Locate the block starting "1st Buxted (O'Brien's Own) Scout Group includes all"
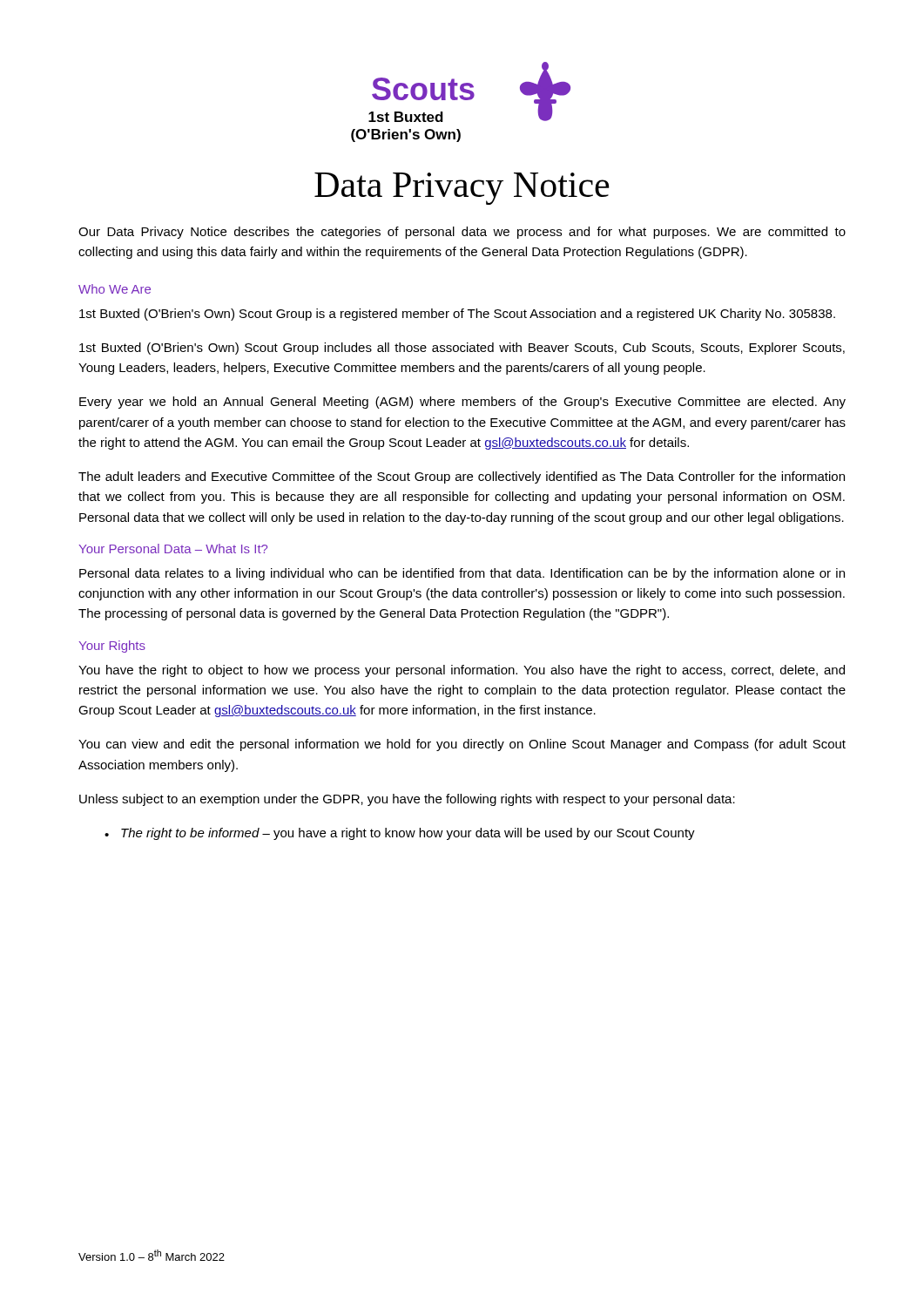The height and width of the screenshot is (1307, 924). (462, 357)
